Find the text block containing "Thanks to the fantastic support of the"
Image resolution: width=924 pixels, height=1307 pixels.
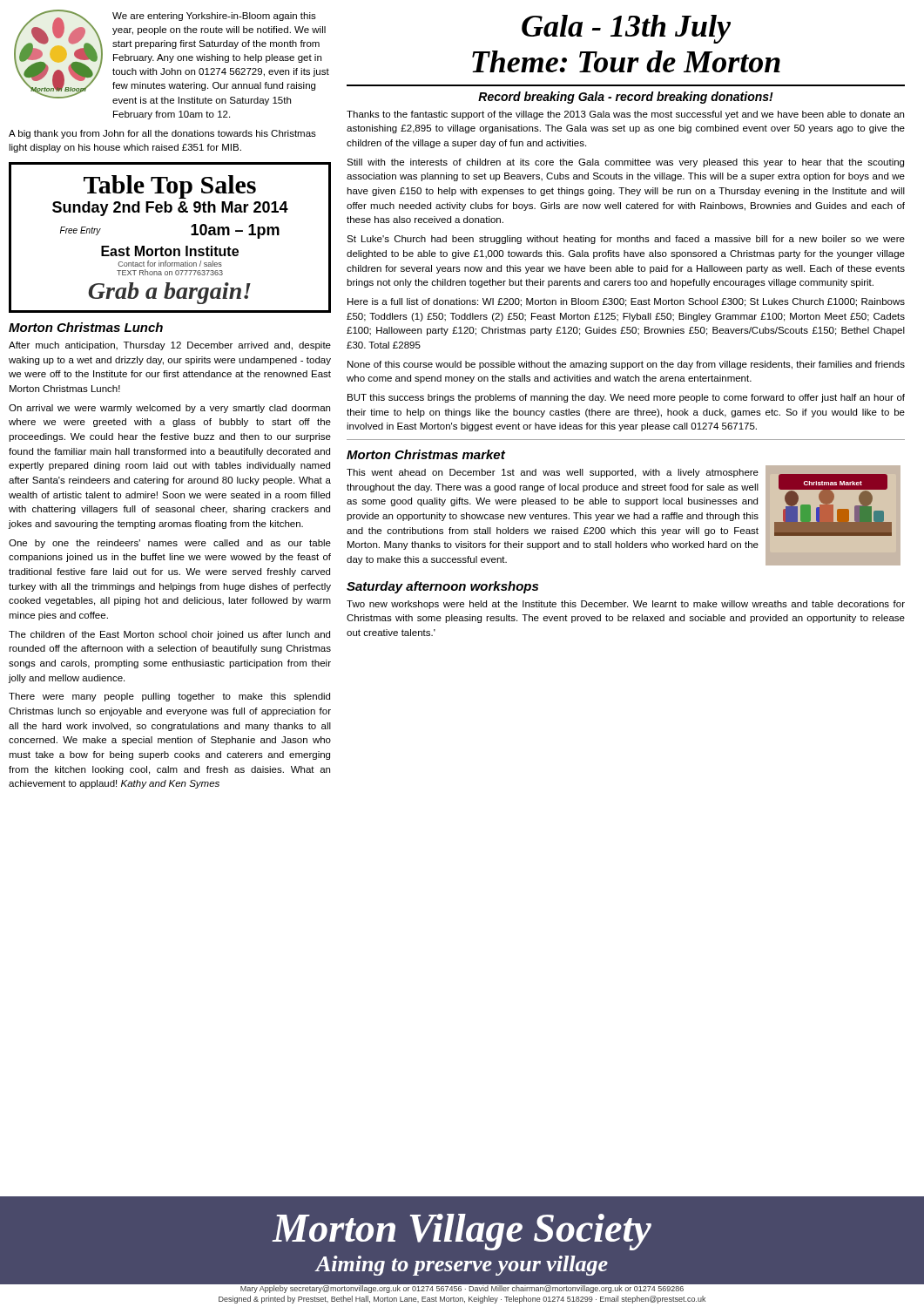626,270
